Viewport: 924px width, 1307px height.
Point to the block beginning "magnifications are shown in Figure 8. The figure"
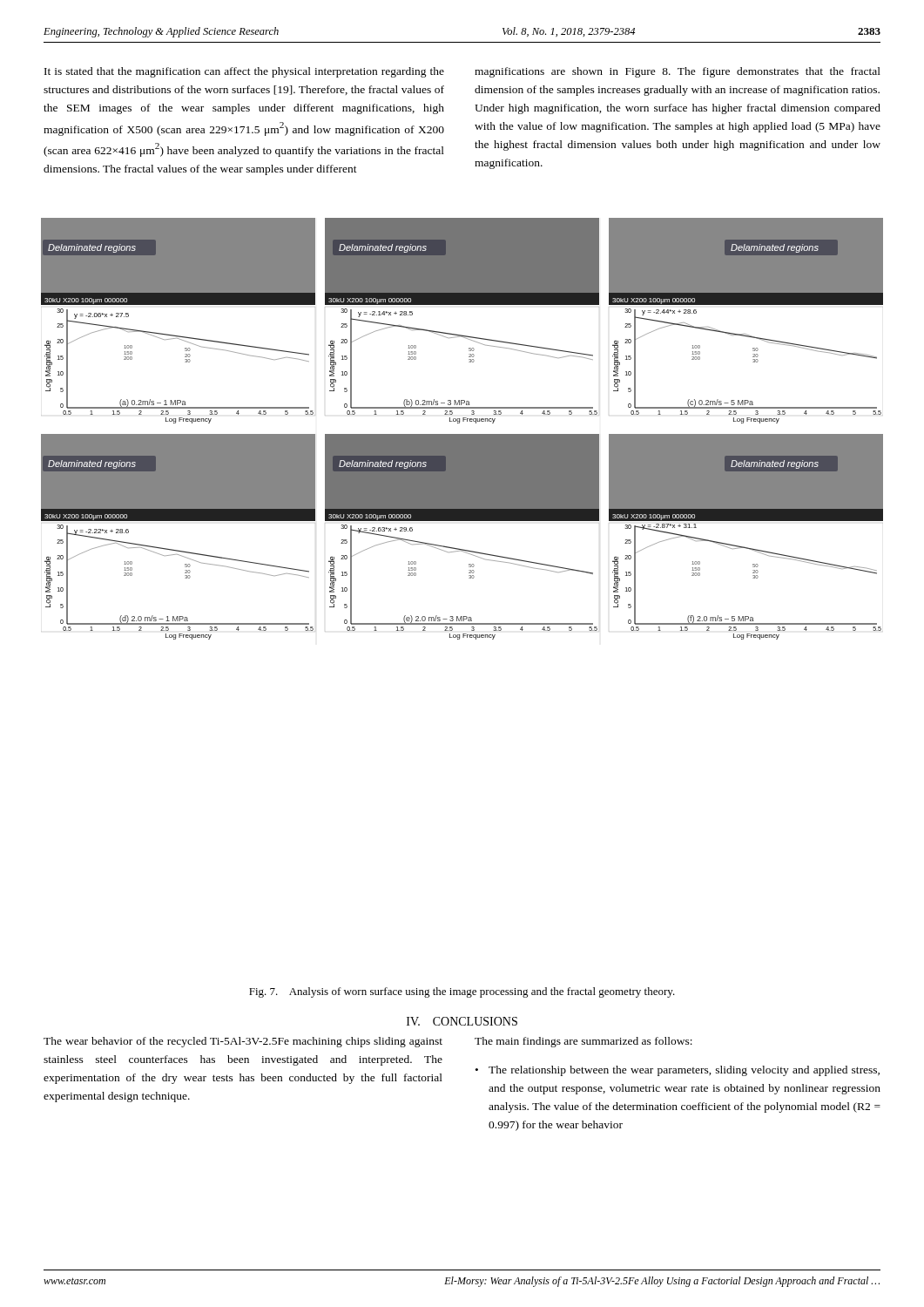tap(678, 117)
